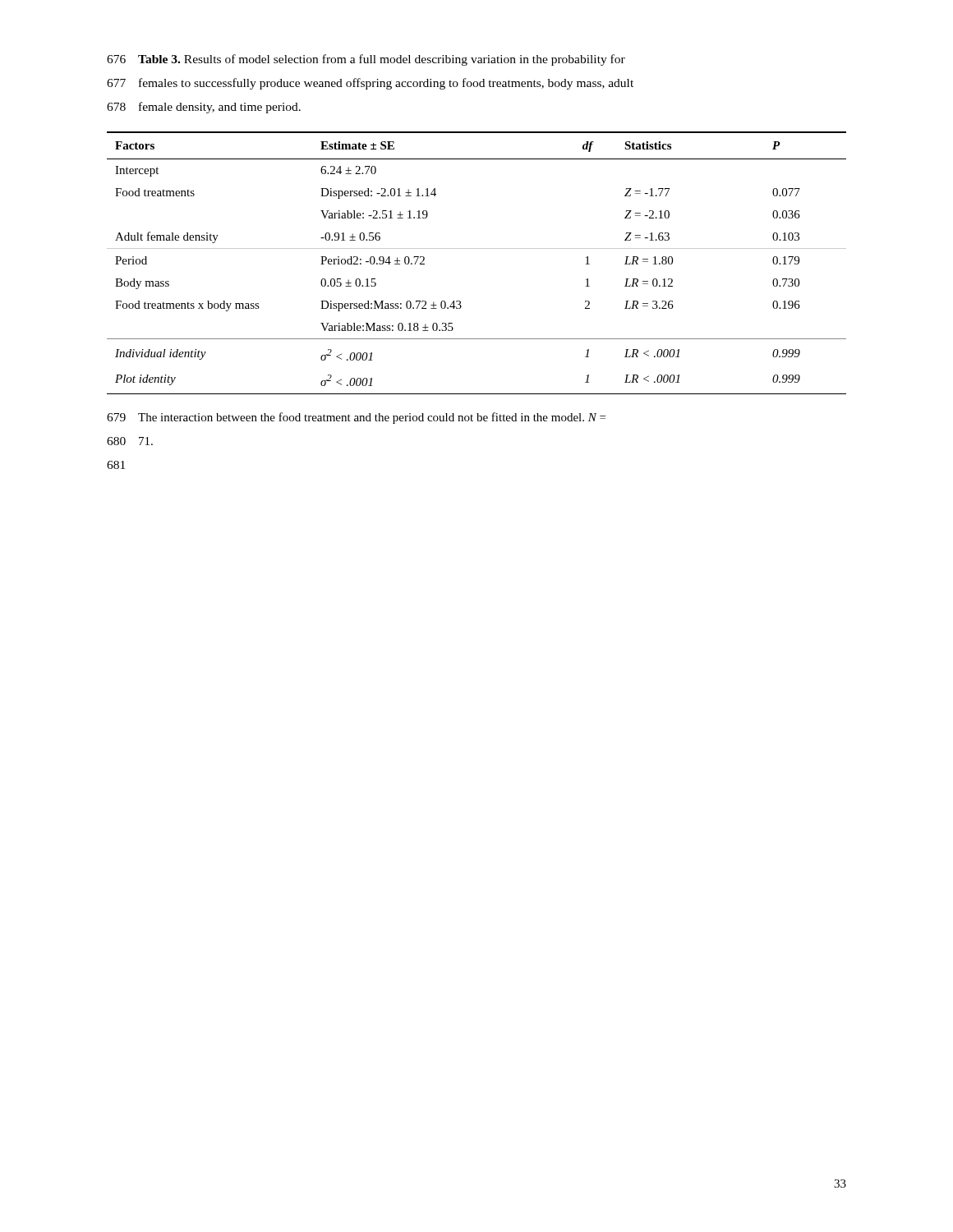Locate the block starting "679The interaction between"
The width and height of the screenshot is (953, 1232).
[x=356, y=418]
